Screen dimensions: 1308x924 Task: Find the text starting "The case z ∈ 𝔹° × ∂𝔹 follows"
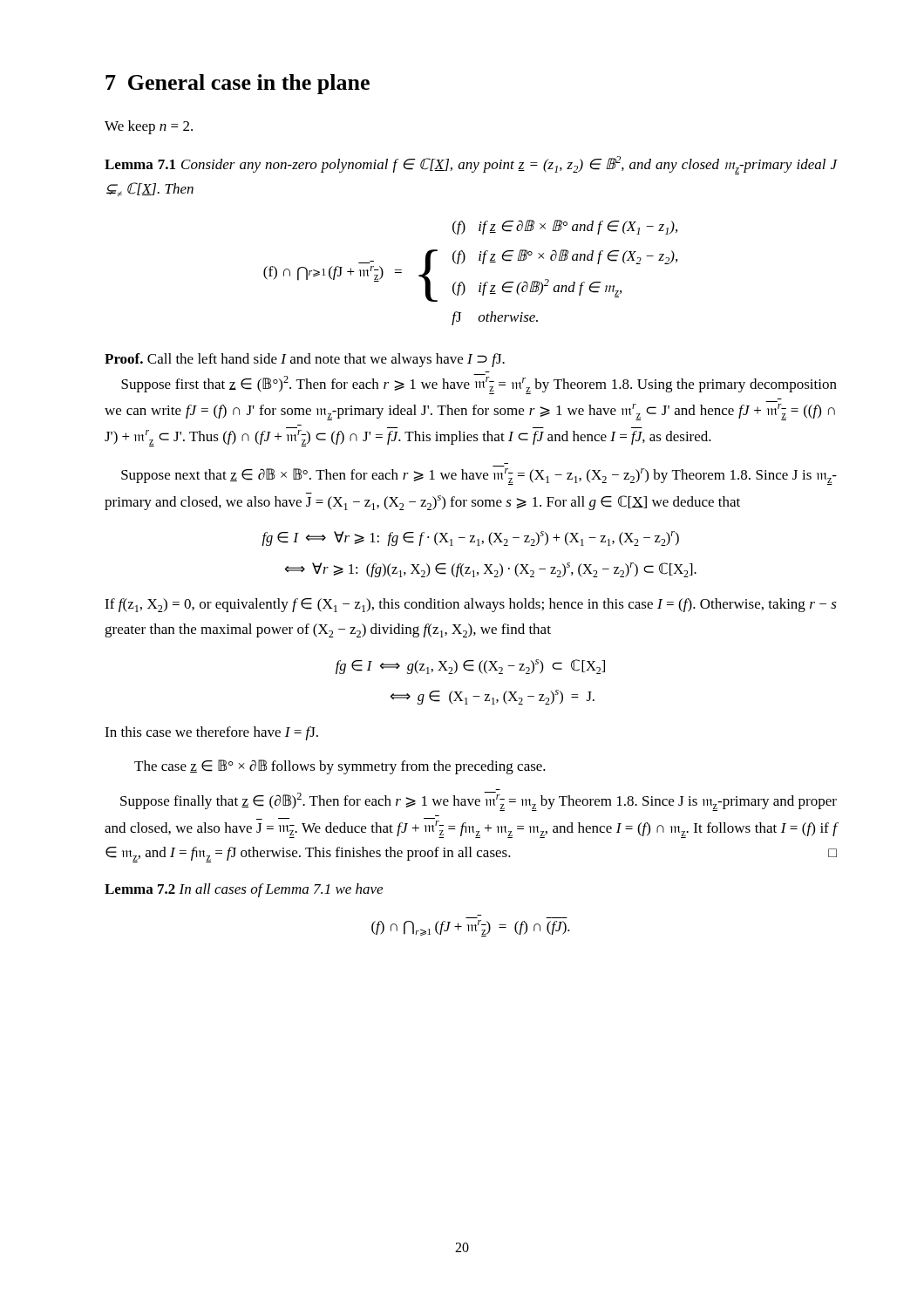click(x=340, y=766)
